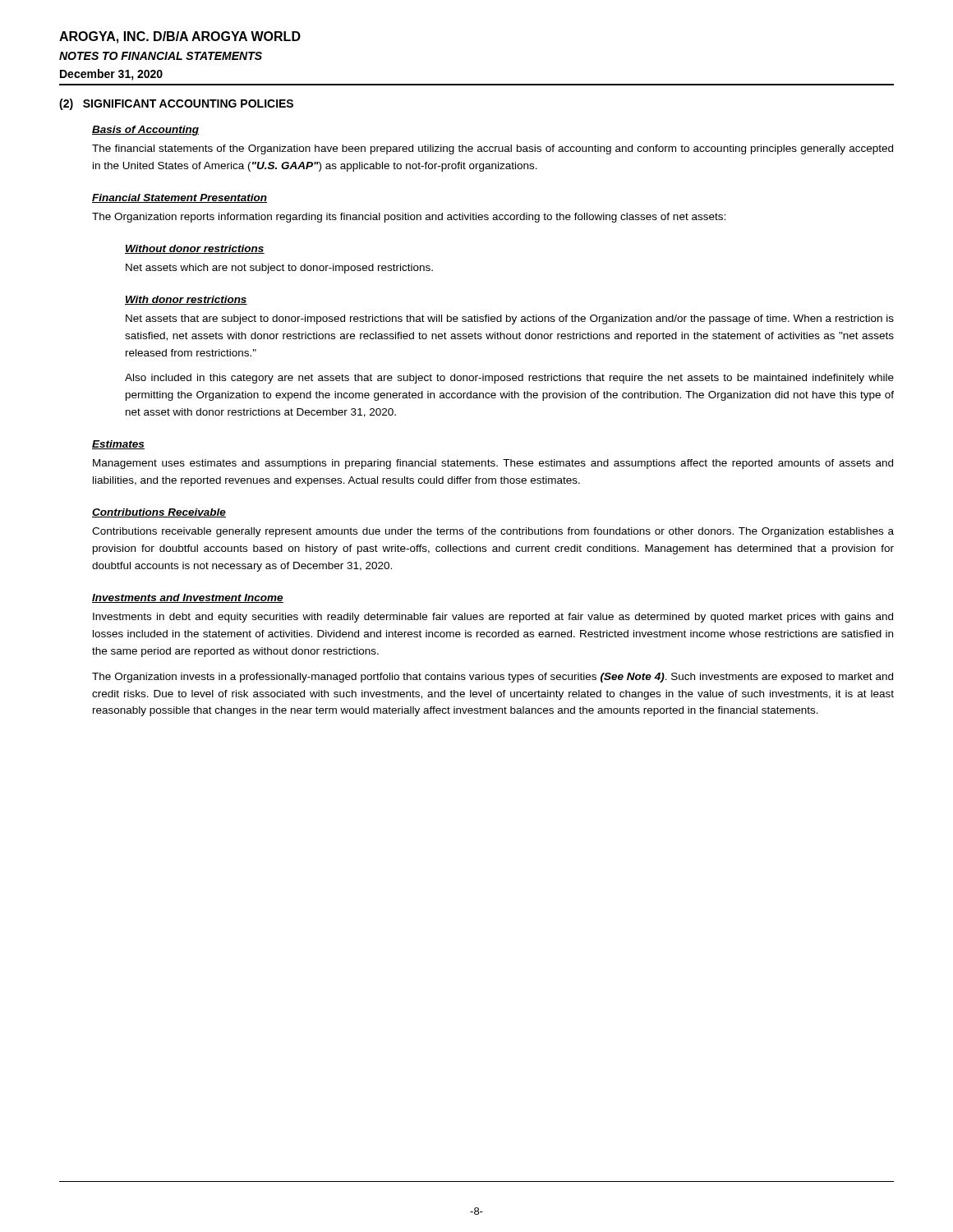Click on the title containing "AROGYA, INC. D/B/A"
Image resolution: width=953 pixels, height=1232 pixels.
pos(180,37)
